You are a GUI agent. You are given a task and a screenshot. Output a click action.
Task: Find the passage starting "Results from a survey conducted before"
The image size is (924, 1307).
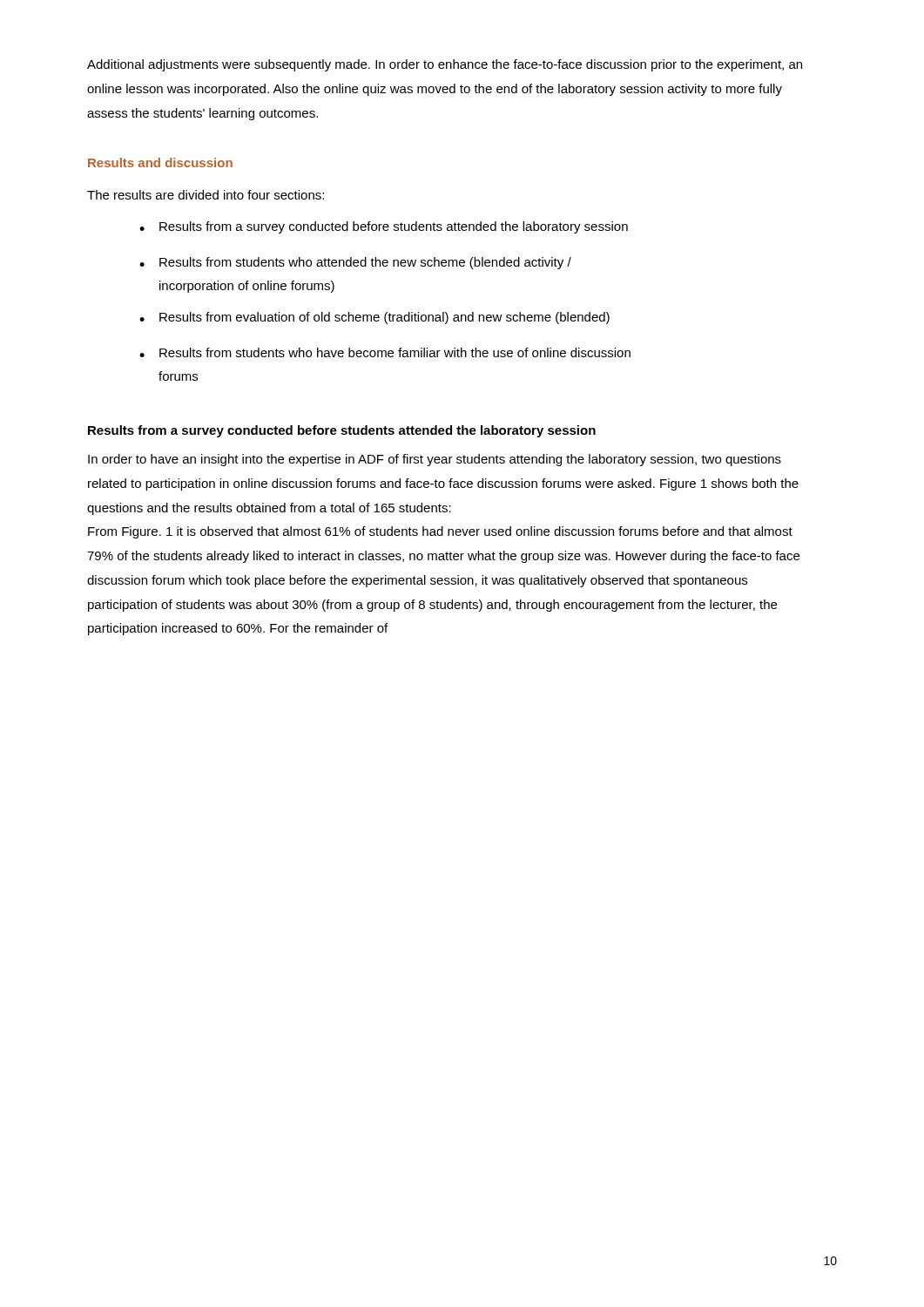(453, 430)
